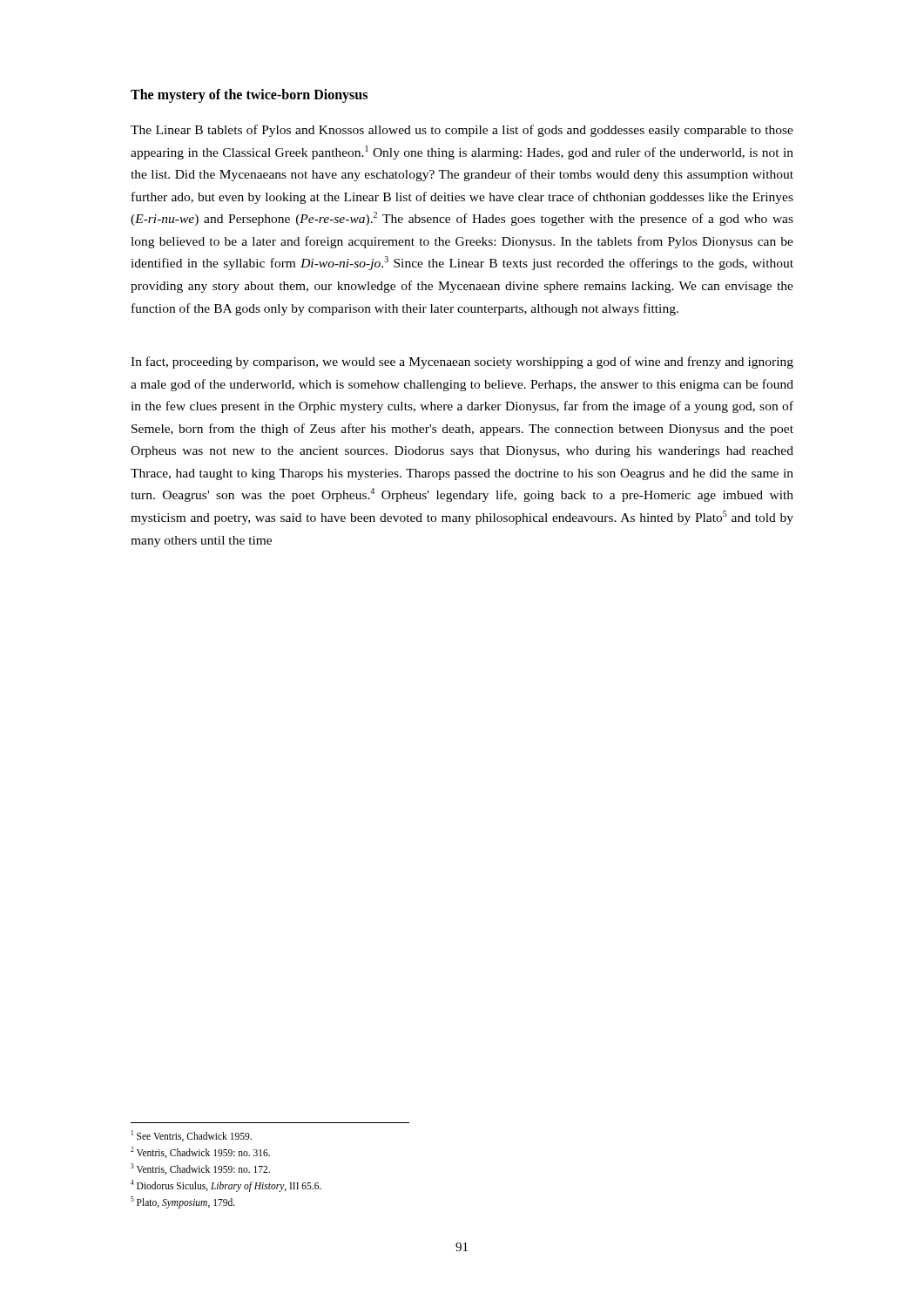Select the element starting "5 Plato, Symposium, 179d."

(183, 1201)
